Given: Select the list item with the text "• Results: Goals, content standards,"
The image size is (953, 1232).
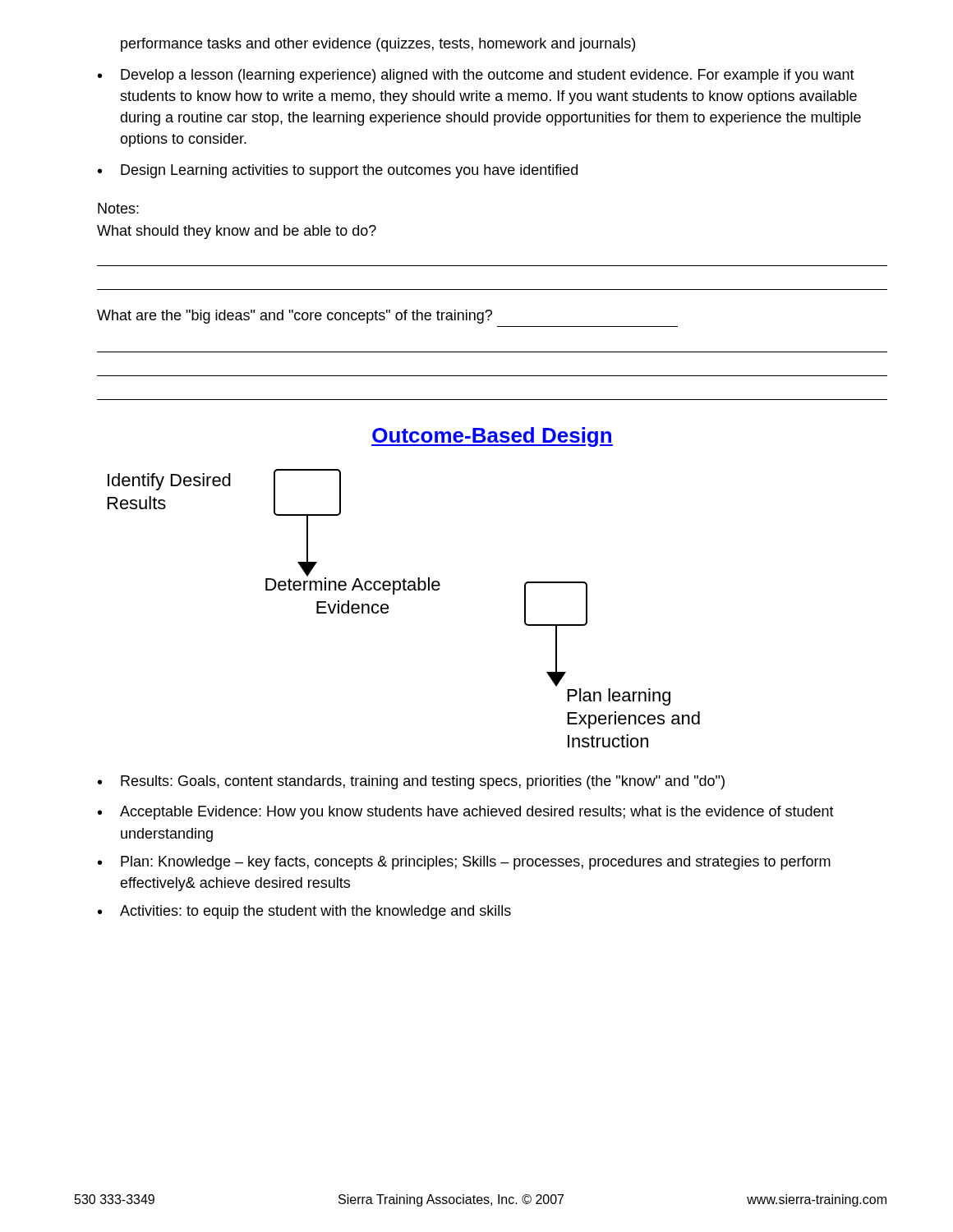Looking at the screenshot, I should tap(492, 783).
